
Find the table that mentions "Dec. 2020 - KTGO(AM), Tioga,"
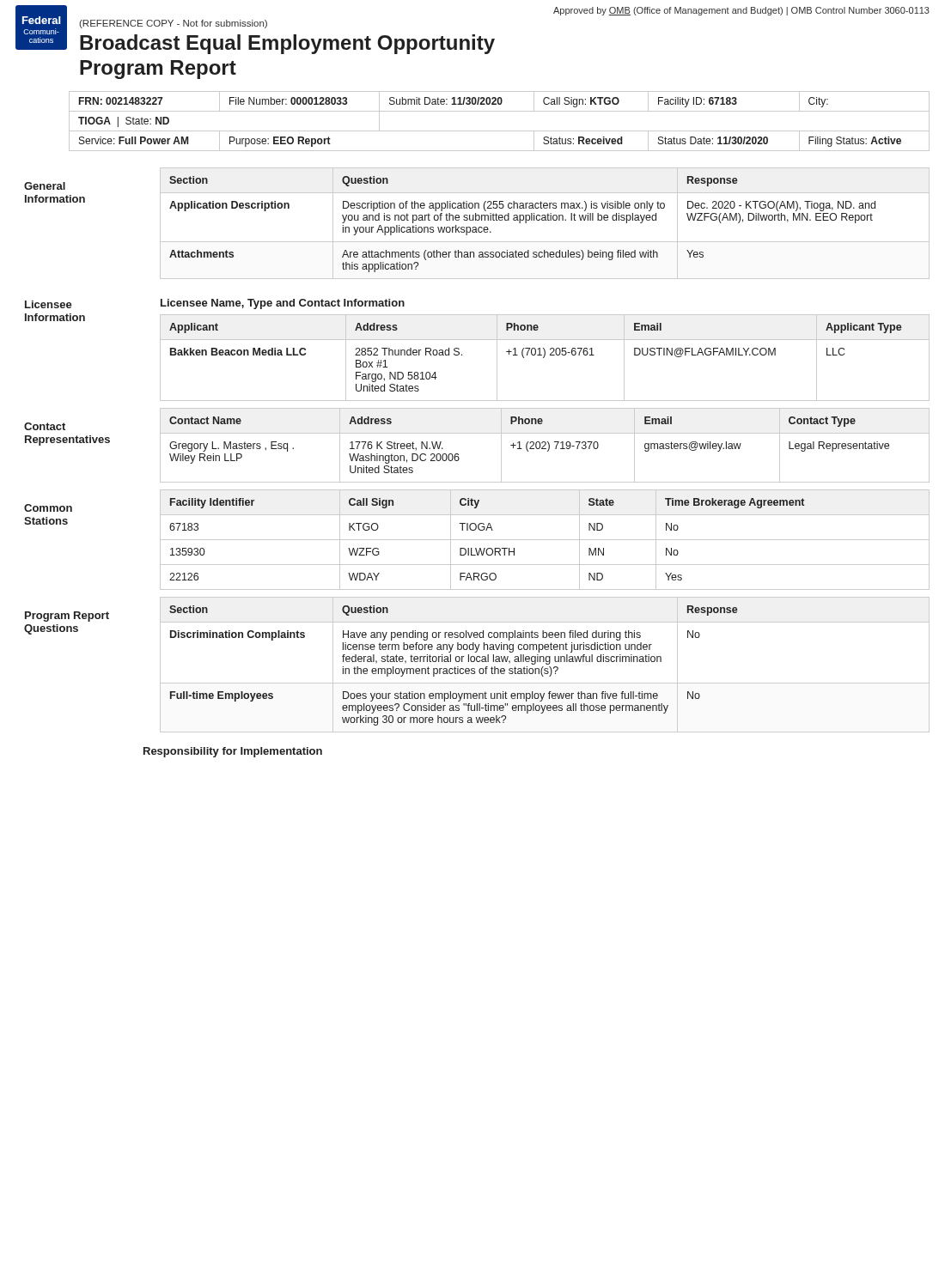pos(545,223)
